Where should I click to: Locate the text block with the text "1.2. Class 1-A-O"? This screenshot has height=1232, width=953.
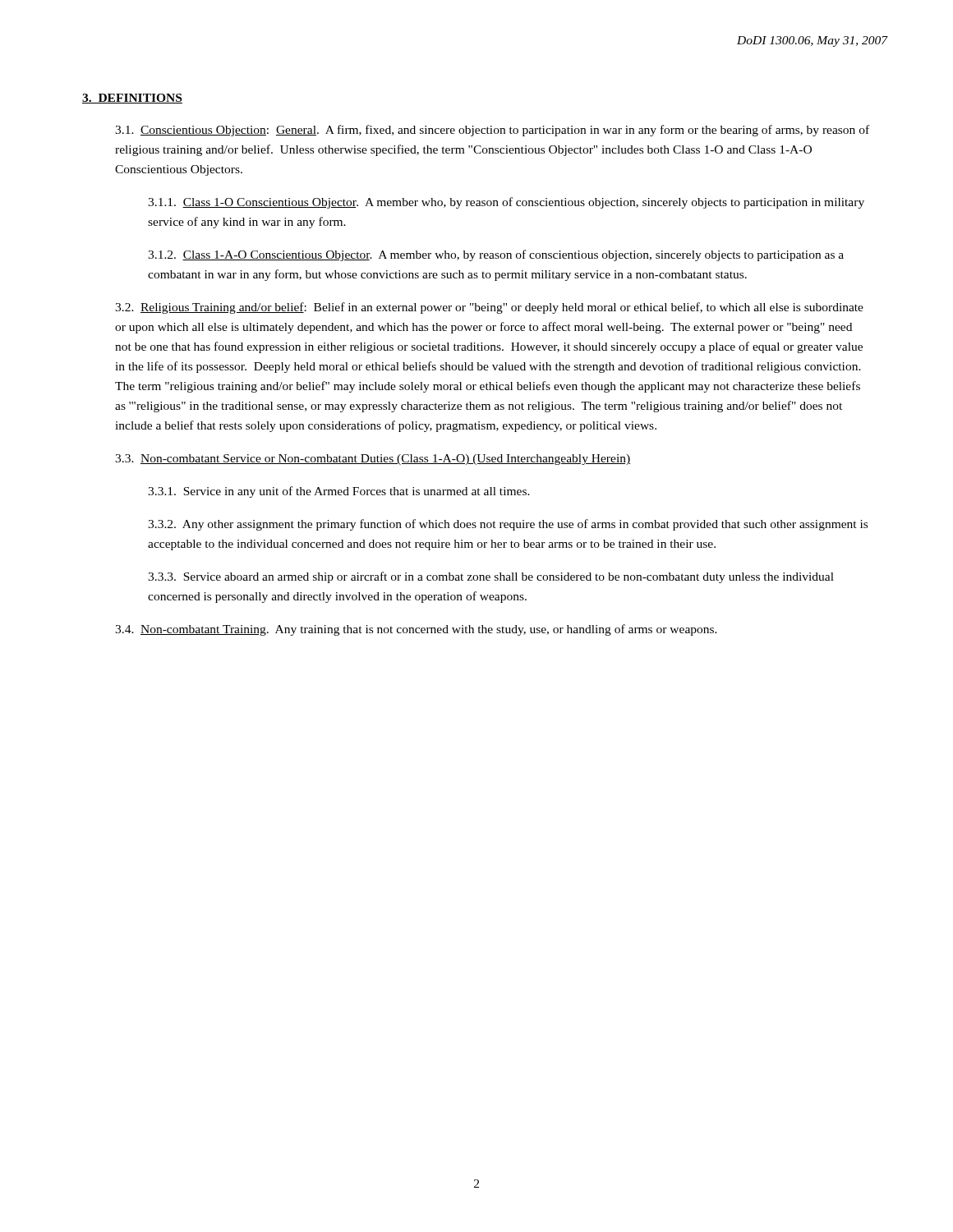(x=496, y=264)
